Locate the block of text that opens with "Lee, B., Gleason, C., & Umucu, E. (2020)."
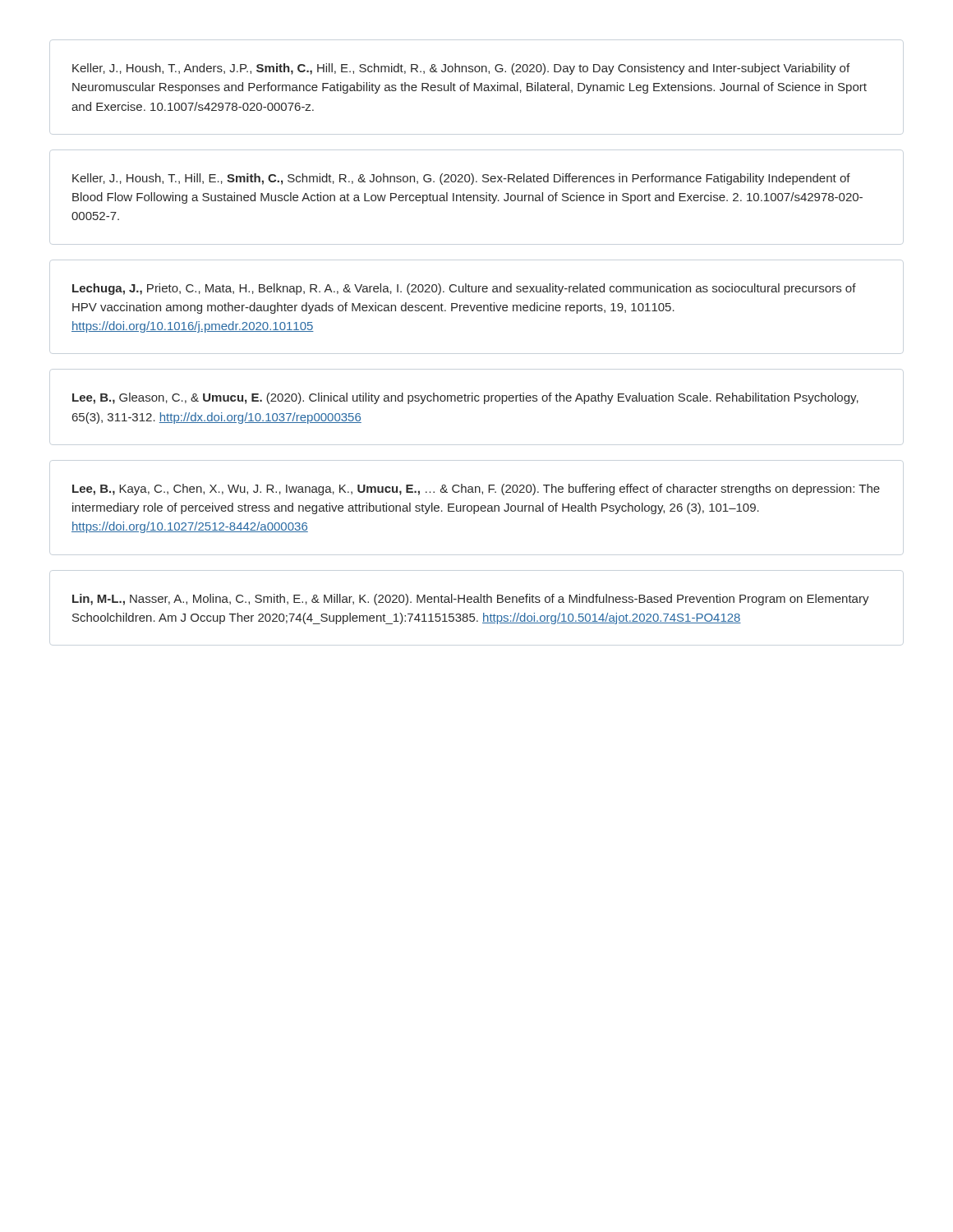This screenshot has height=1232, width=953. click(476, 407)
